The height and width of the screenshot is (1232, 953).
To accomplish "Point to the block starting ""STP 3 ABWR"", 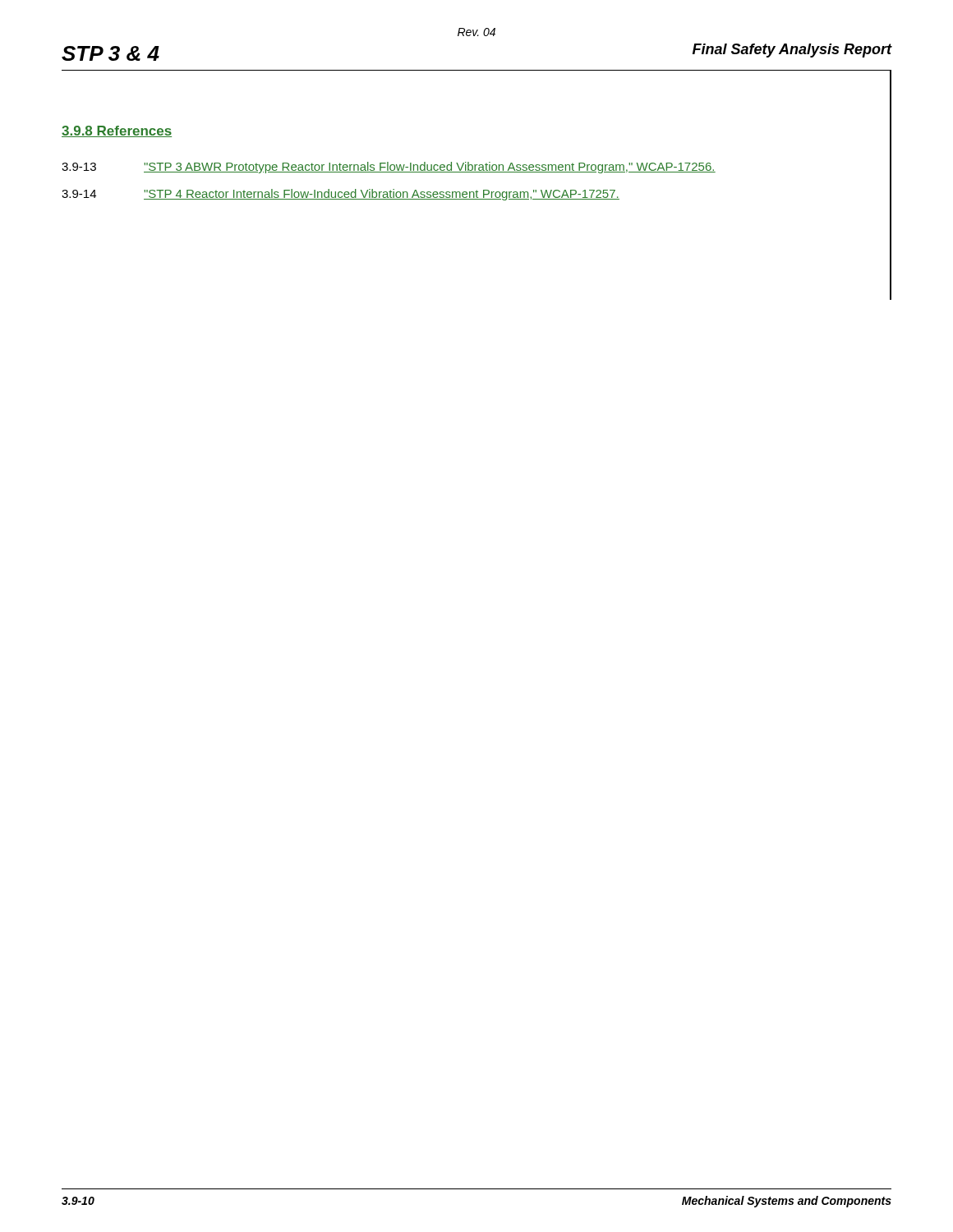I will (429, 166).
